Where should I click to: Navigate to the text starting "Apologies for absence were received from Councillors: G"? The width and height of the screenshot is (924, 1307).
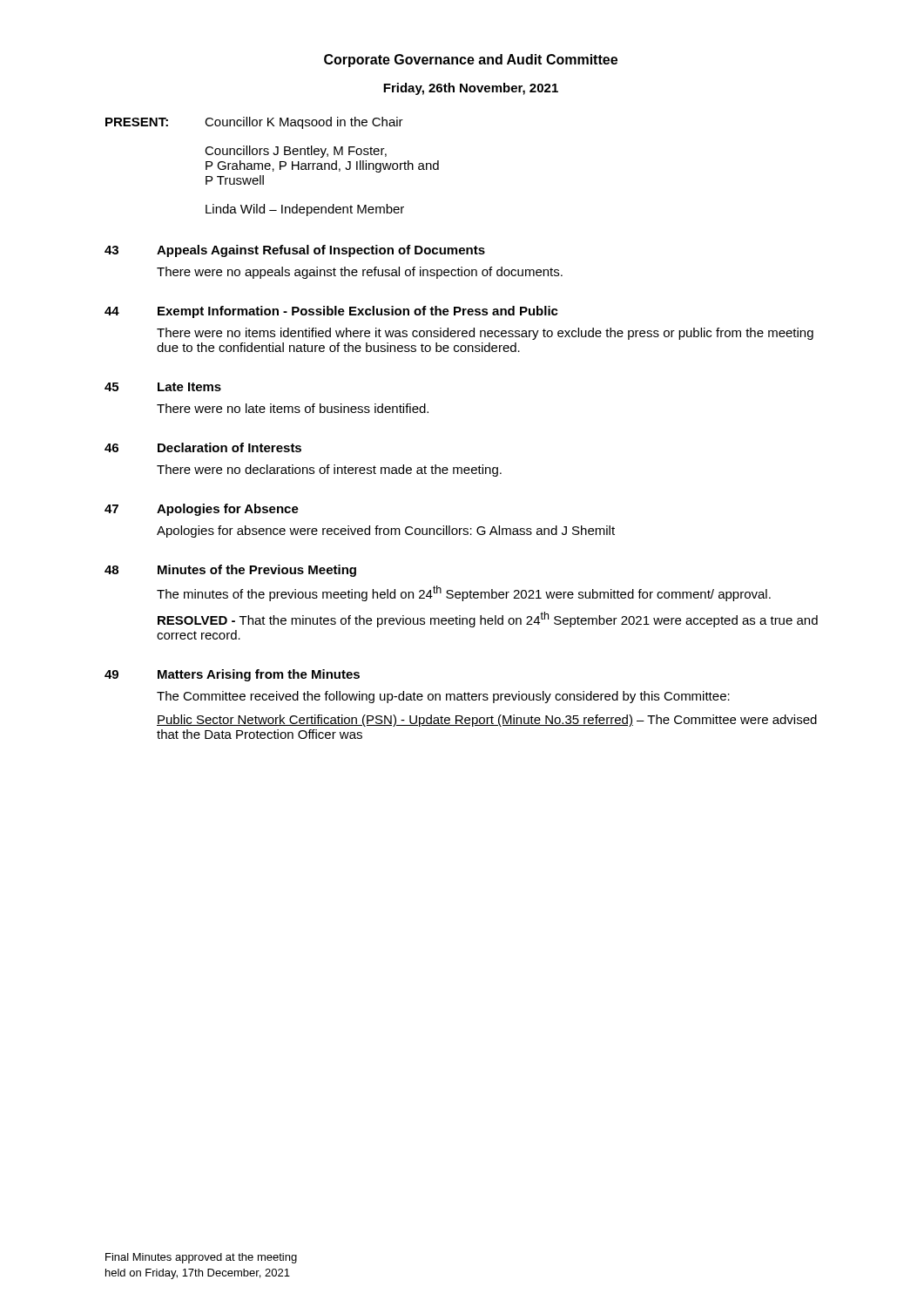point(497,530)
